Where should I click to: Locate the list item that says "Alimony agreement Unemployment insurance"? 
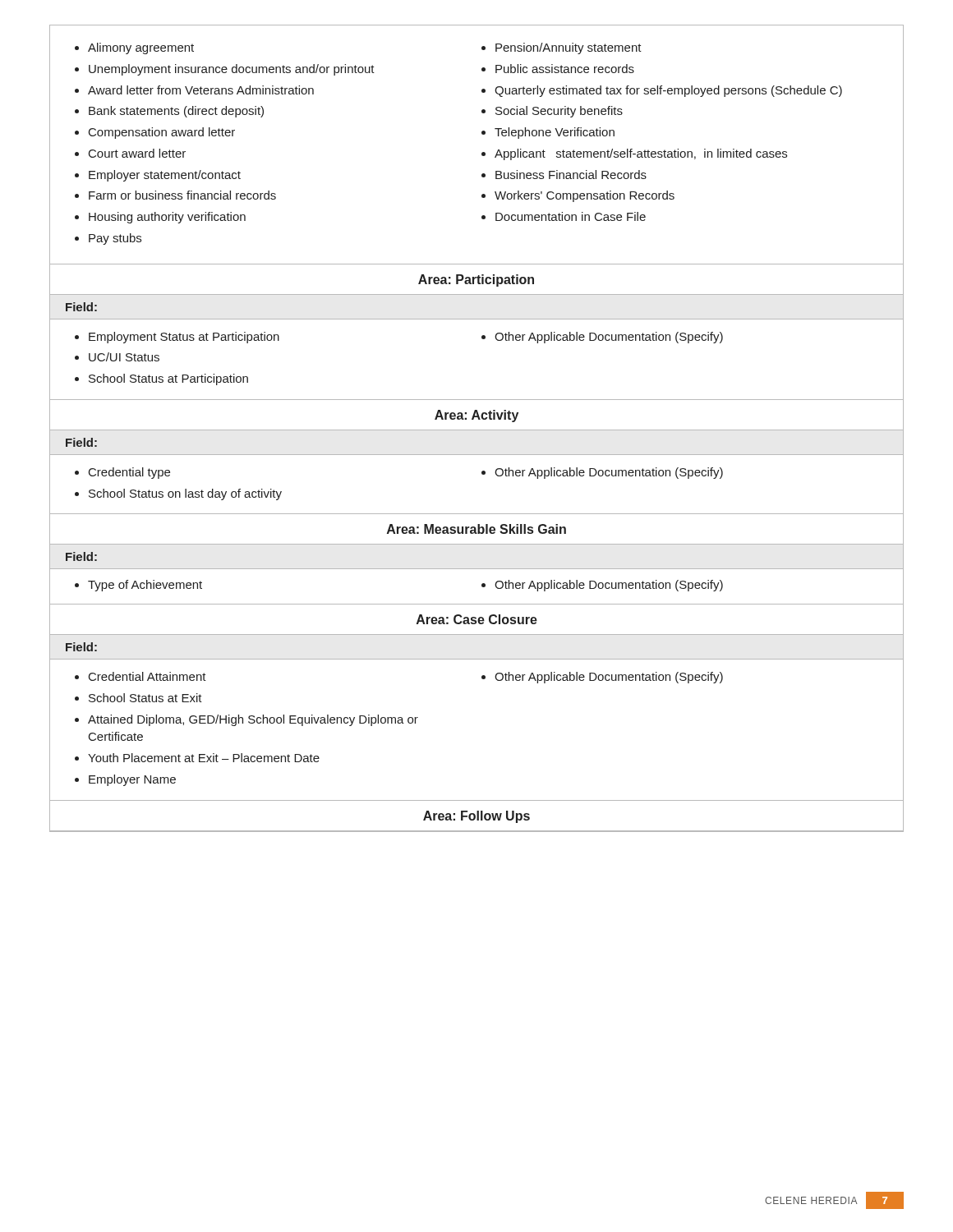pyautogui.click(x=476, y=144)
